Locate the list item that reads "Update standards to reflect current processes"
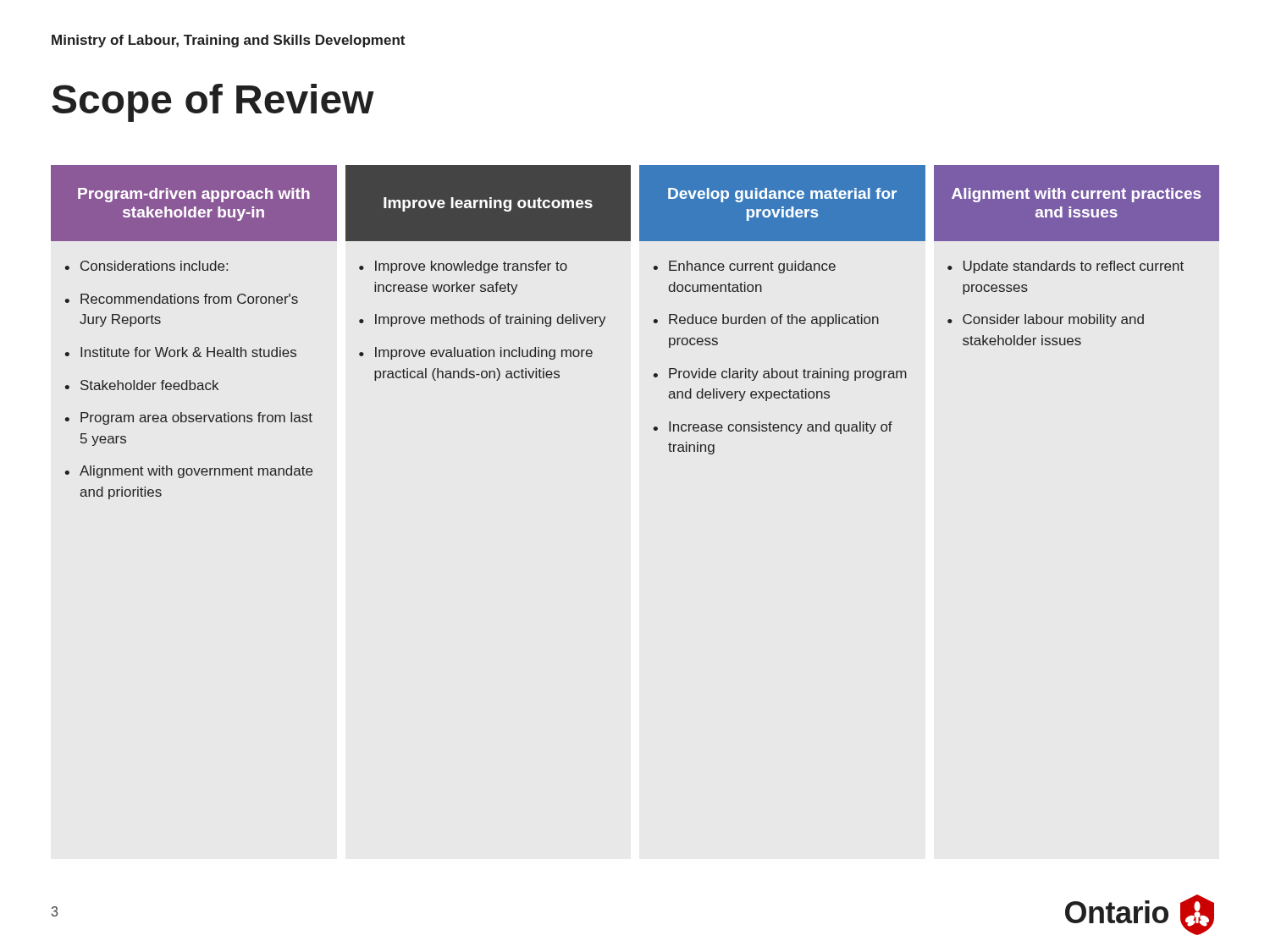 click(1073, 277)
